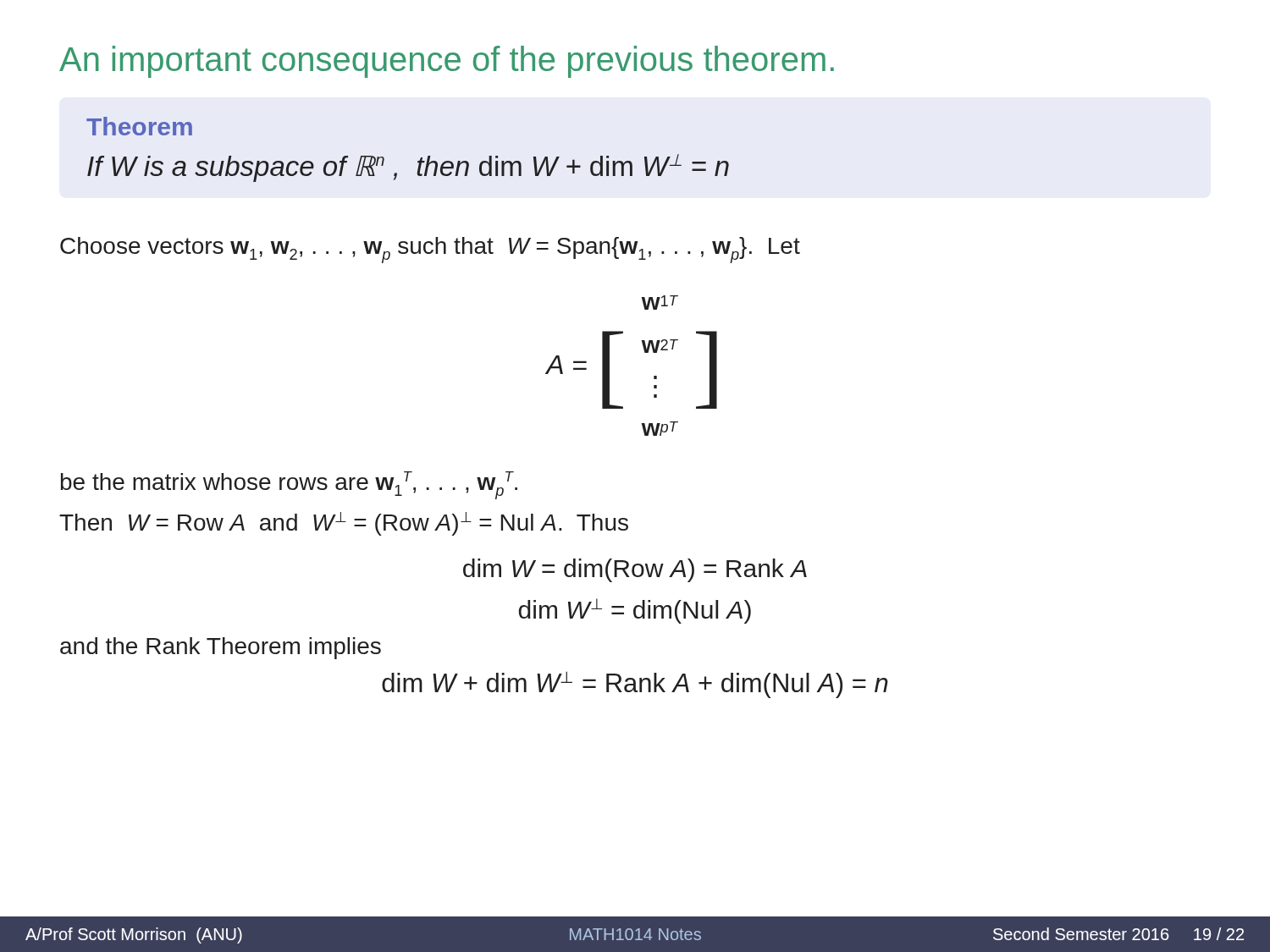Find a section header
This screenshot has width=1270, height=952.
[635, 148]
